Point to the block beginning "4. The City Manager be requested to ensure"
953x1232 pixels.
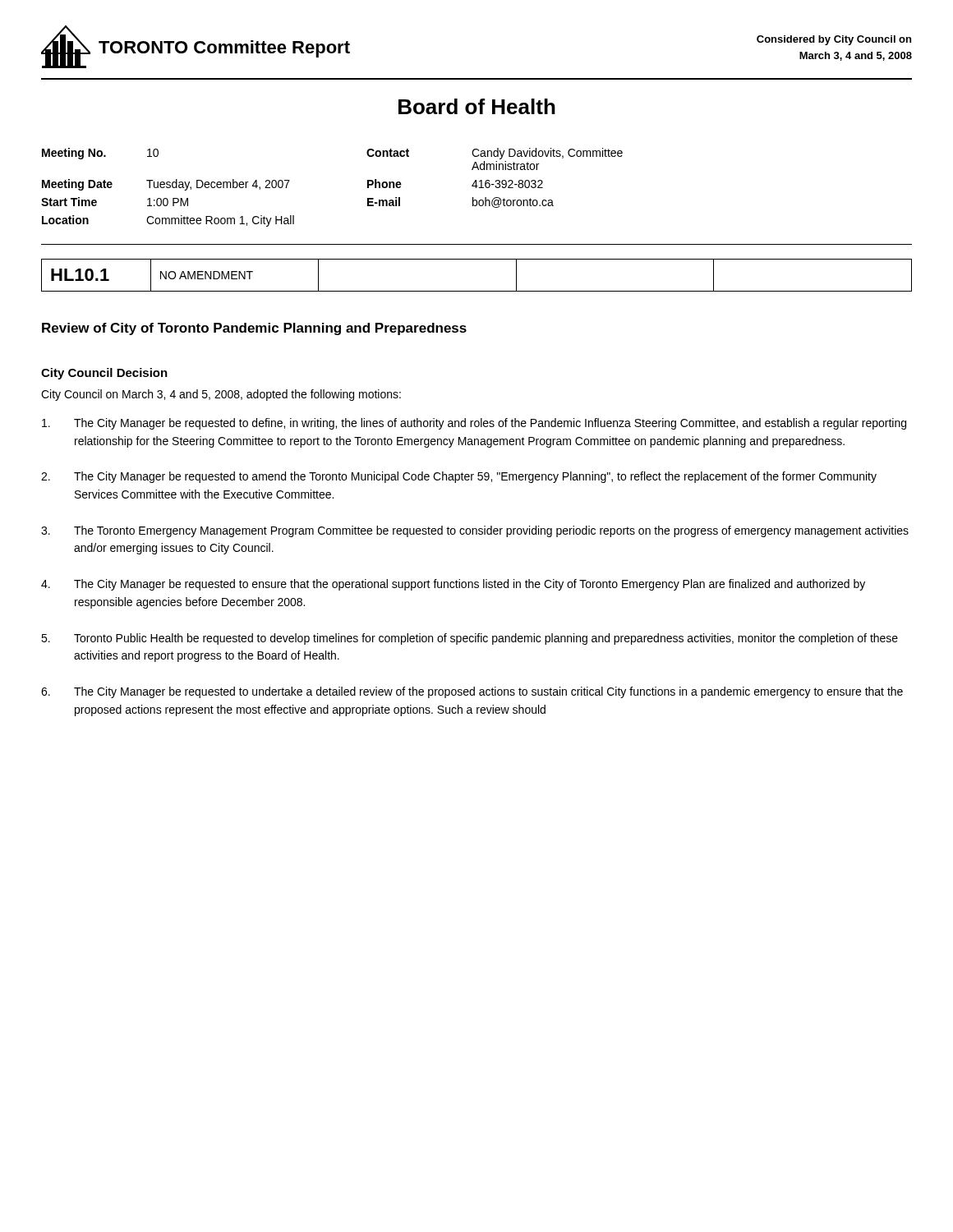[x=476, y=594]
